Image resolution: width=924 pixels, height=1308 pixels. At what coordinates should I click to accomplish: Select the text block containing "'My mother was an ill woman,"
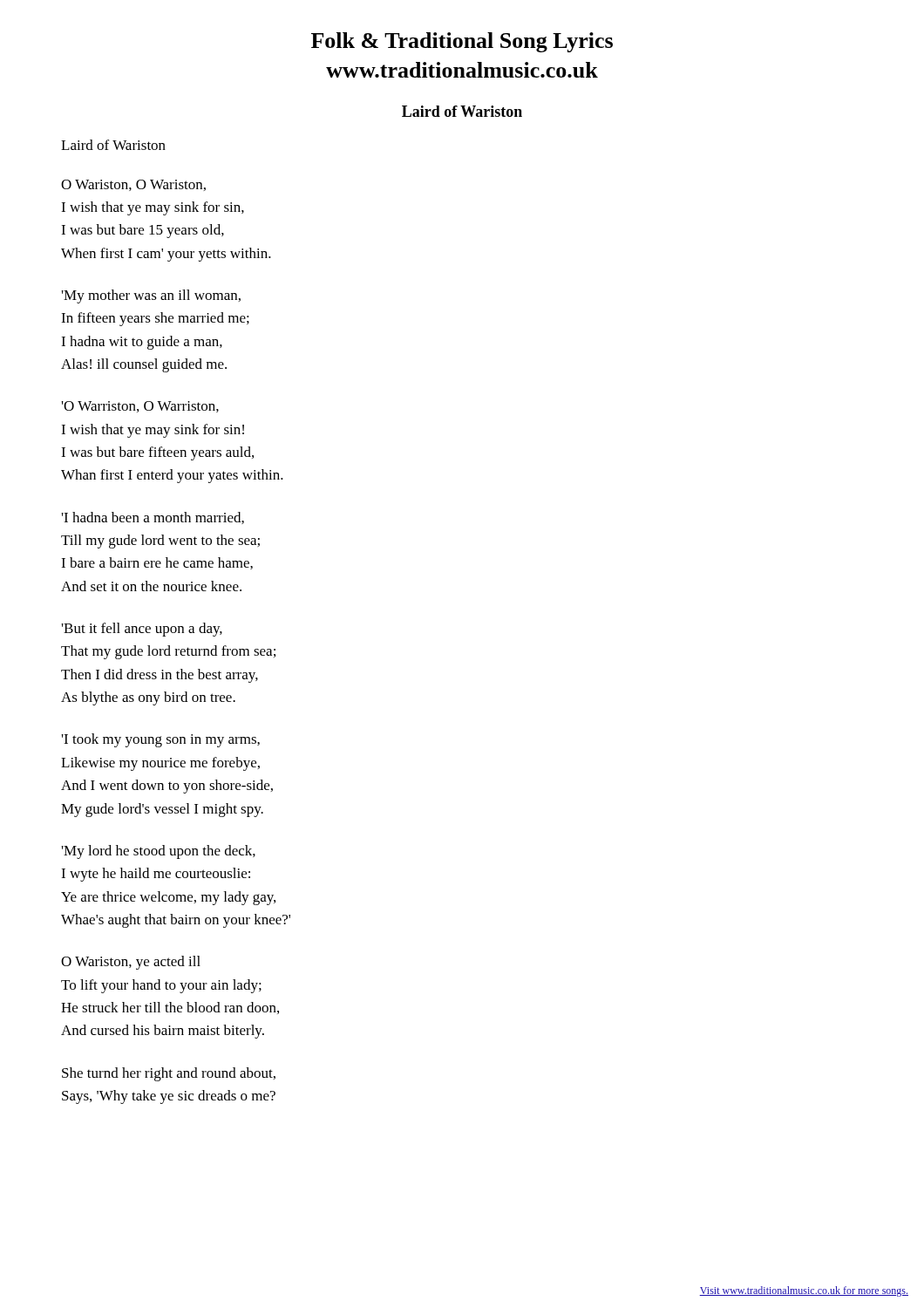155,330
